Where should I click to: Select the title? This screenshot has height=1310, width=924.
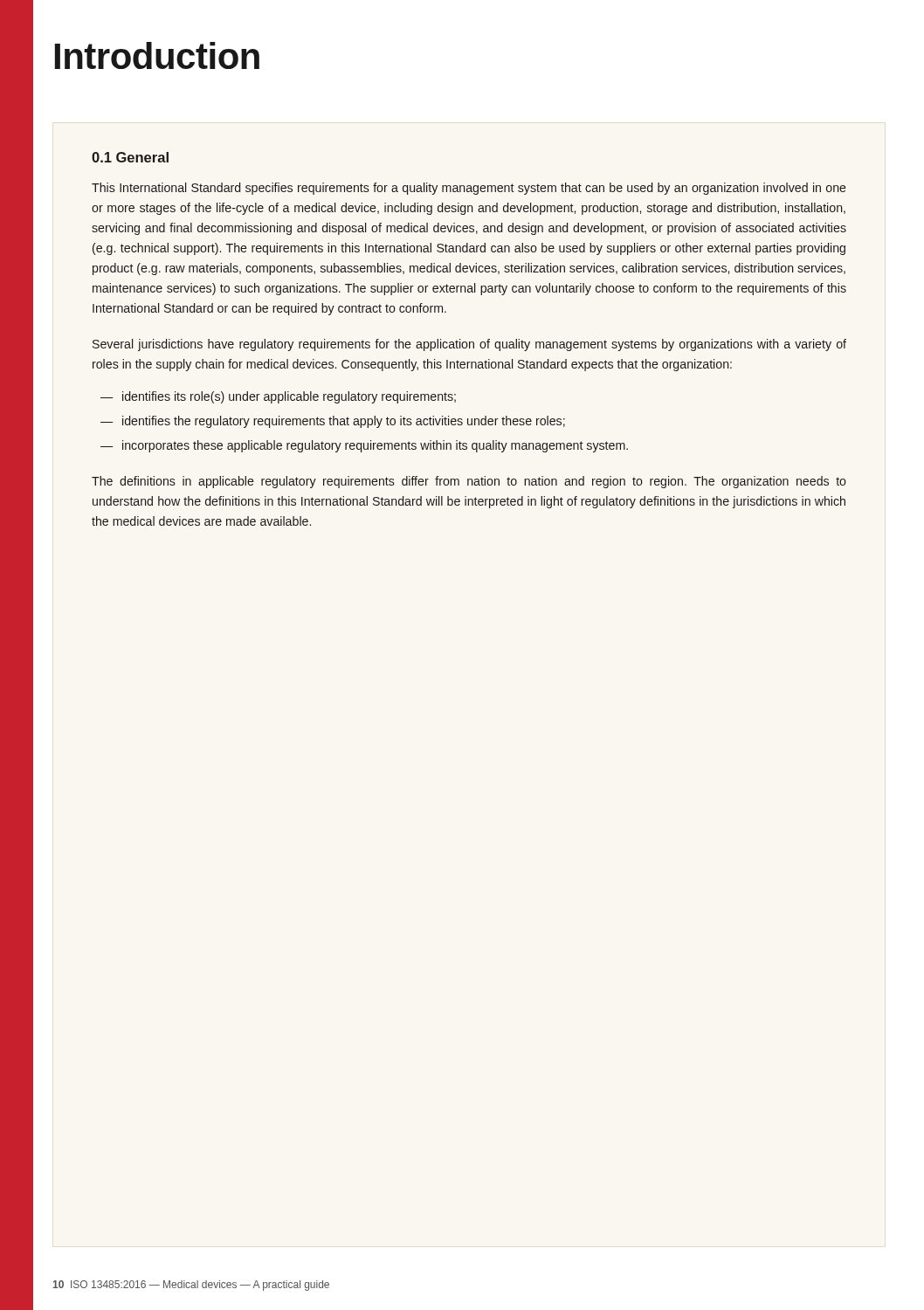click(157, 57)
